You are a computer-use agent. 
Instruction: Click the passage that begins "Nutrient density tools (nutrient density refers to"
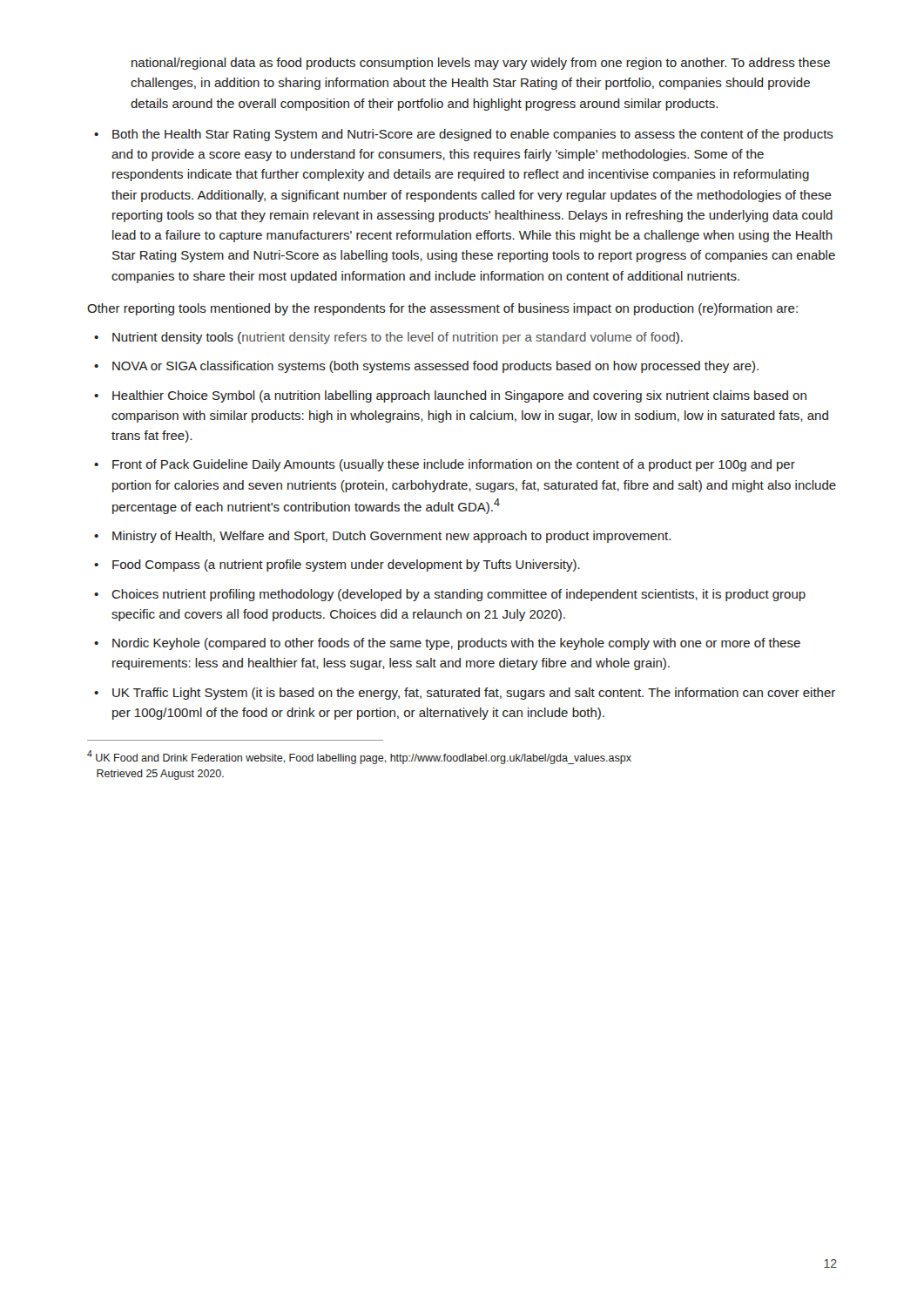(x=398, y=337)
